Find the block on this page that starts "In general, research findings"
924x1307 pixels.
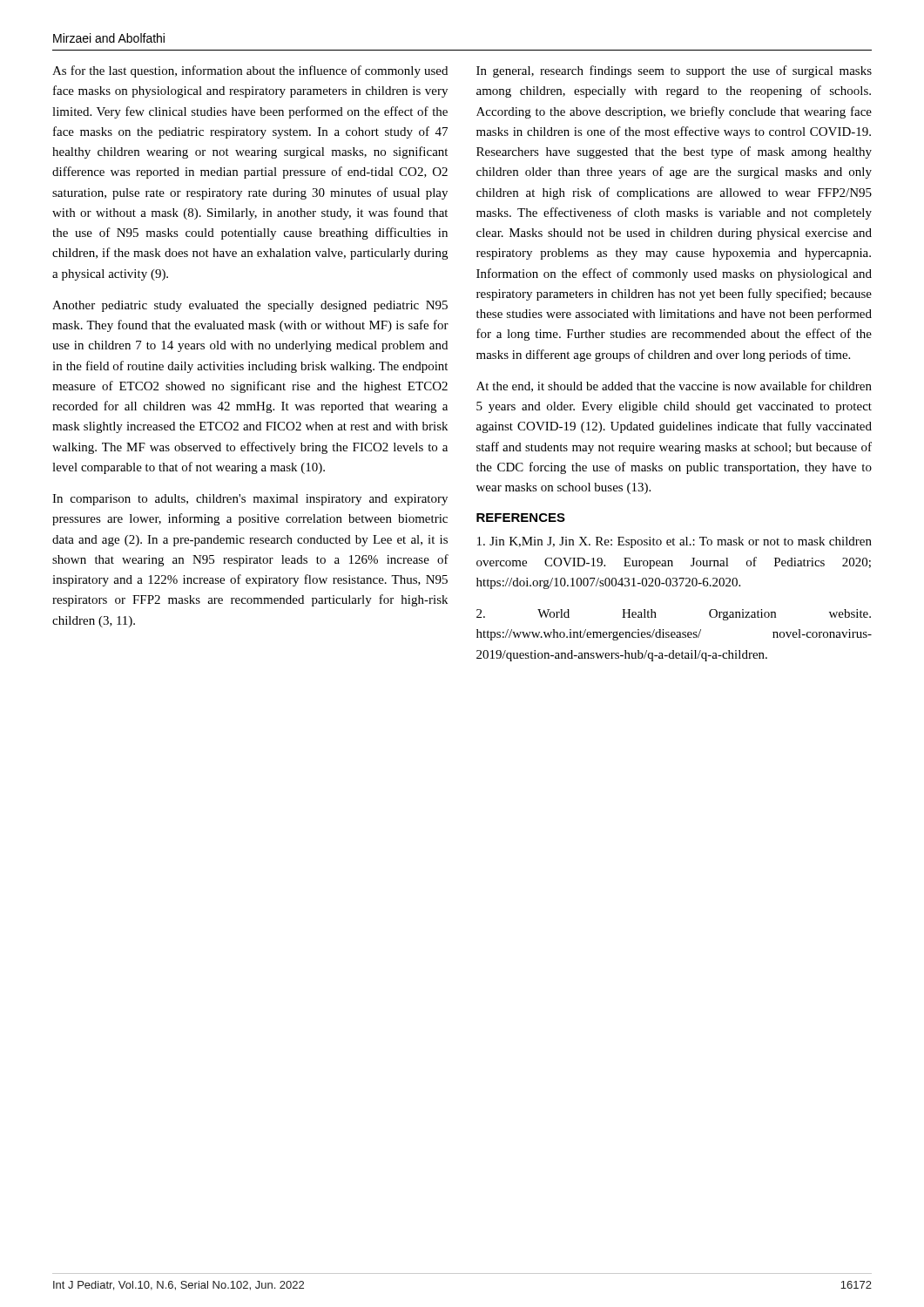(674, 213)
